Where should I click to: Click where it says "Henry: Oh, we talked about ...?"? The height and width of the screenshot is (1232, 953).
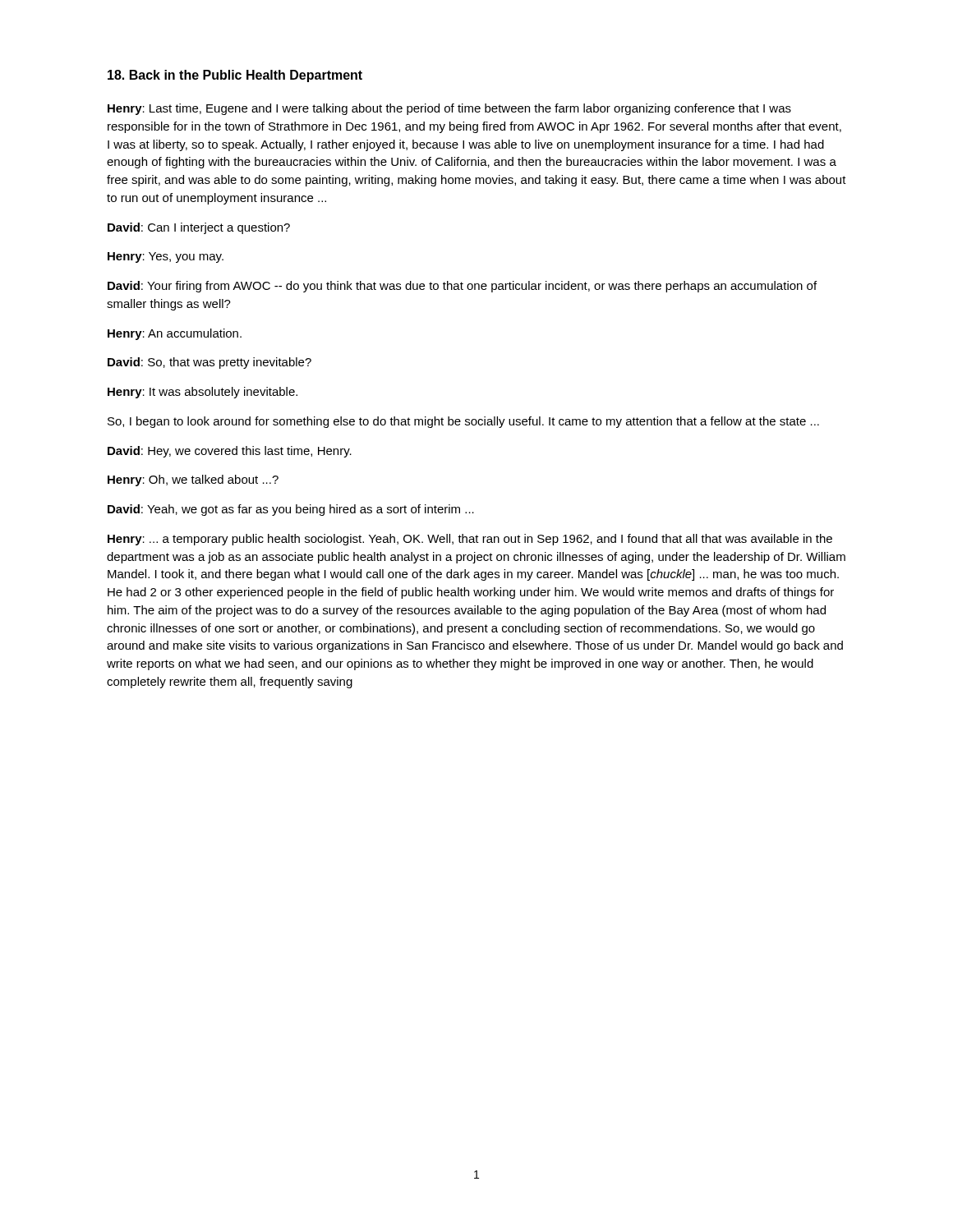pos(193,480)
